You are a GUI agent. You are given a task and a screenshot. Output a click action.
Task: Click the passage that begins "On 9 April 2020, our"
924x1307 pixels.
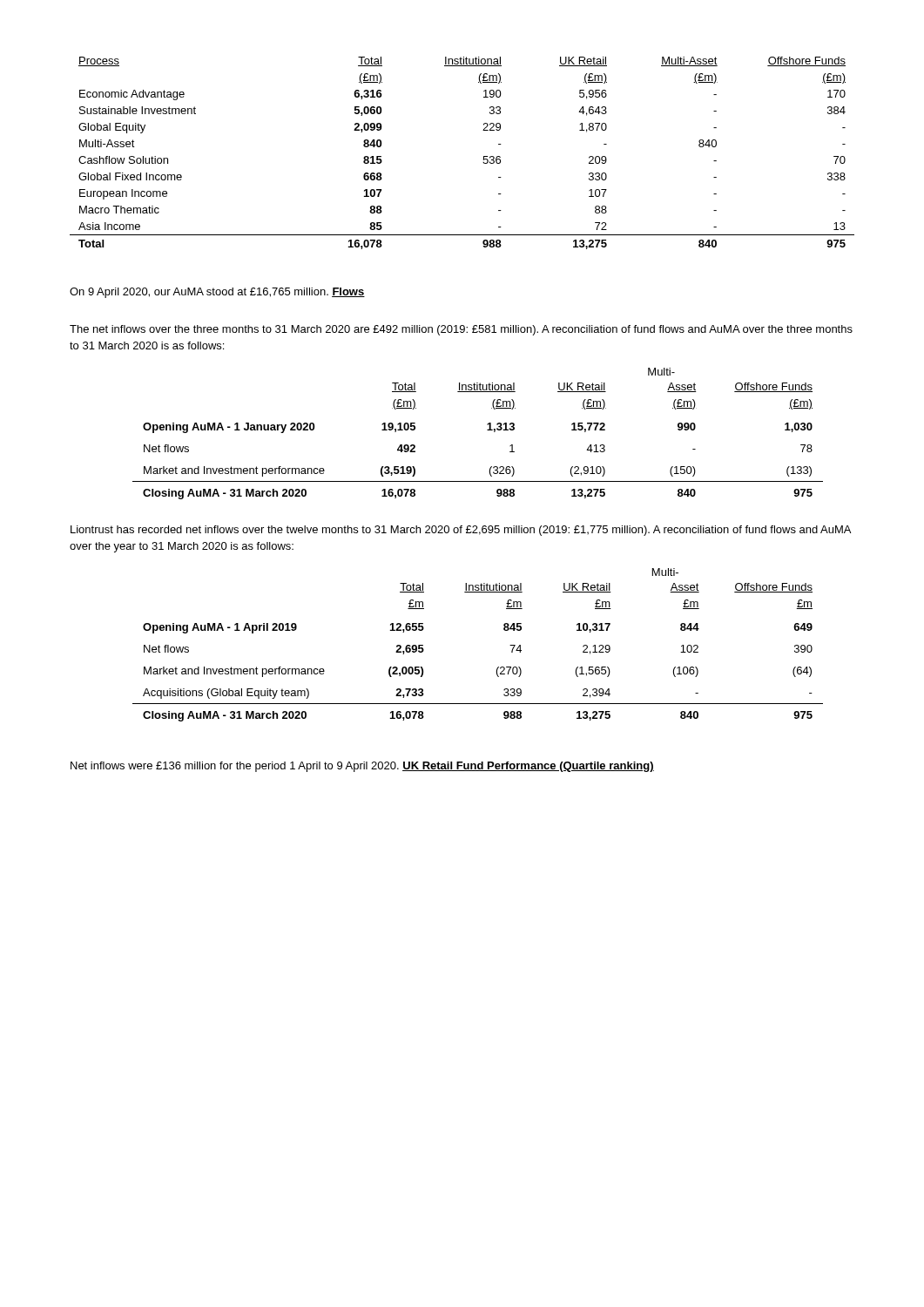tap(199, 292)
